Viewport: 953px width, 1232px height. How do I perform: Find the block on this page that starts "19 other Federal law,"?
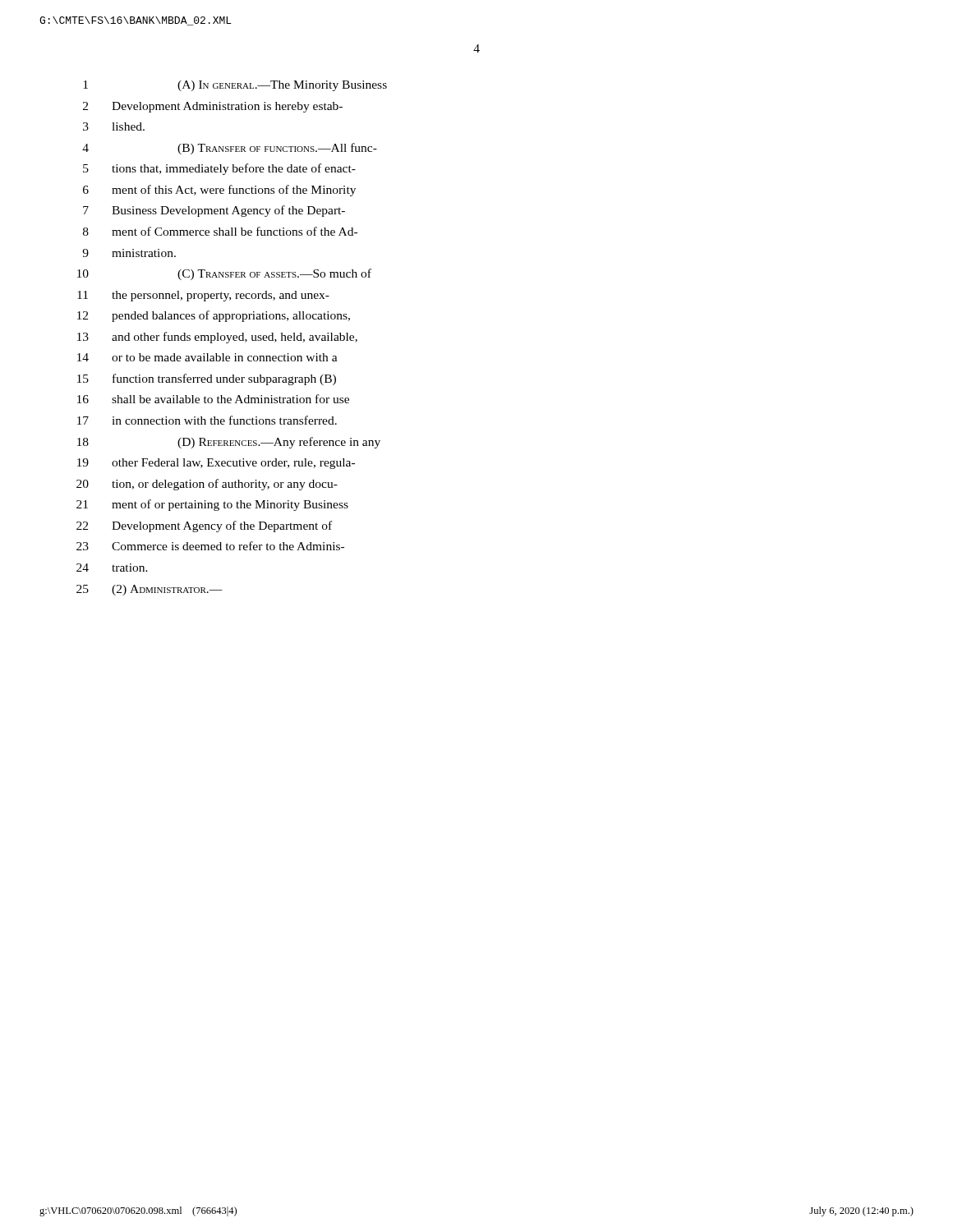coord(216,464)
